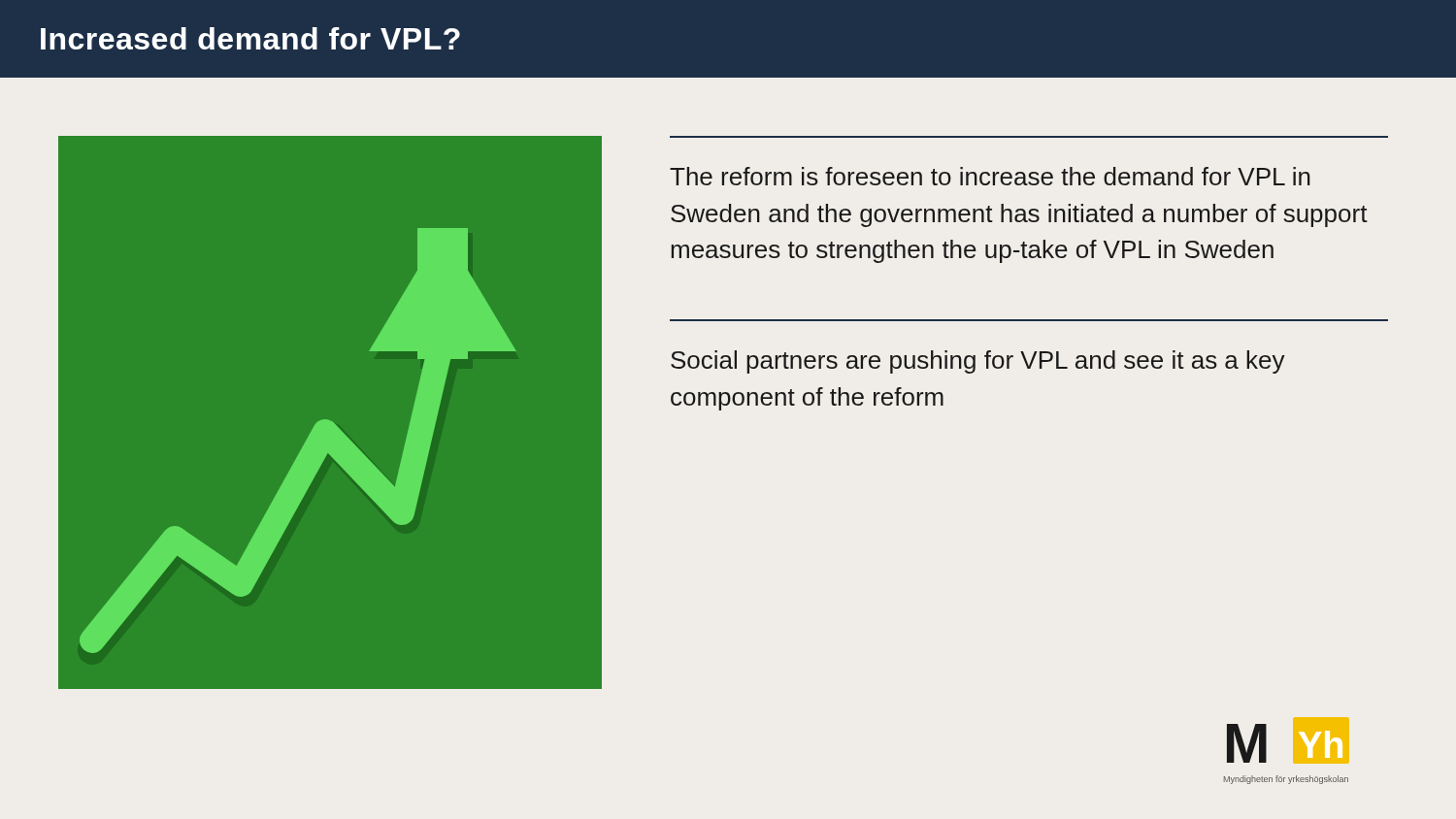
Task: Find the logo
Action: (1320, 751)
